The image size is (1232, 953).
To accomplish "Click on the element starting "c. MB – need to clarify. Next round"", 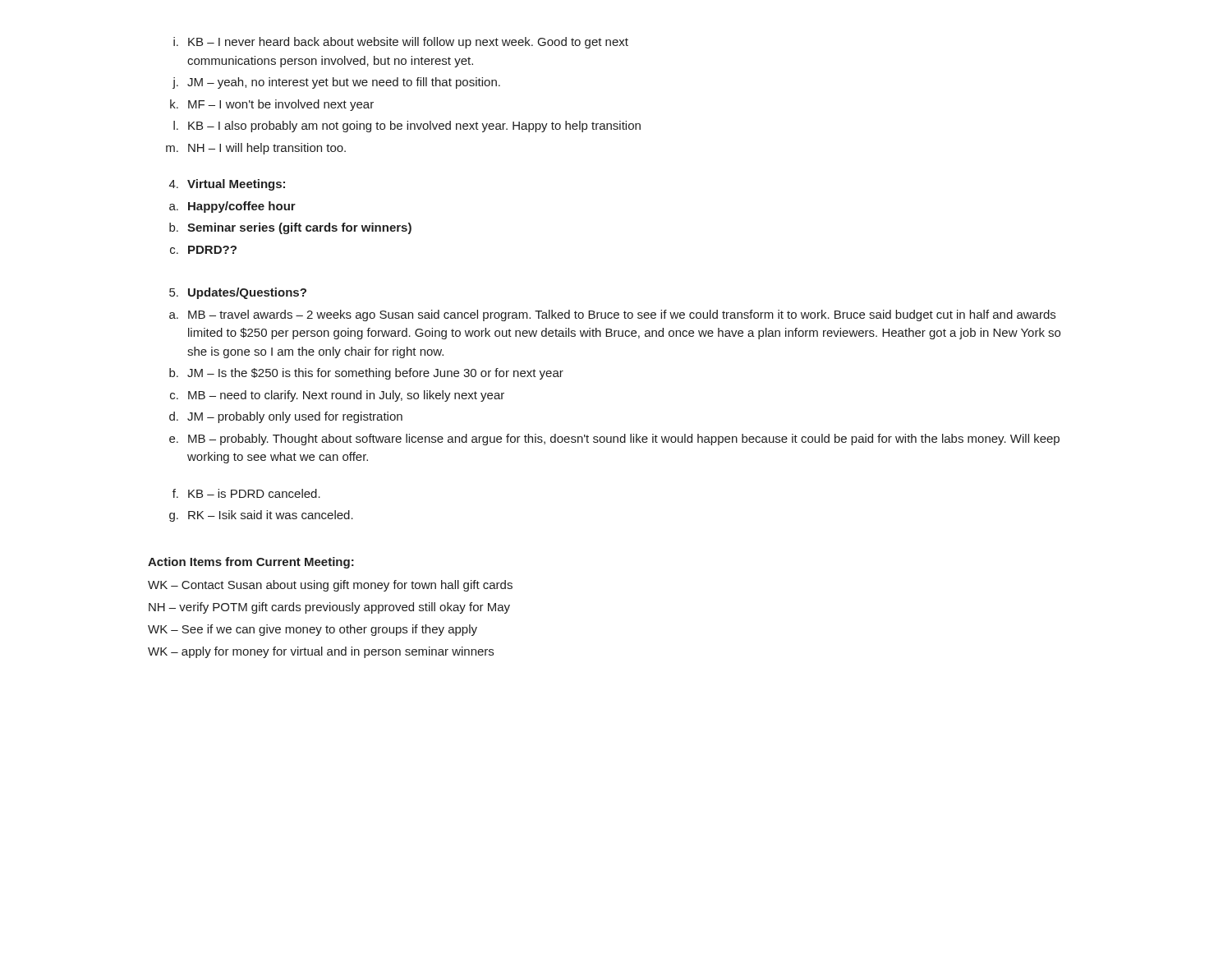I will (337, 396).
